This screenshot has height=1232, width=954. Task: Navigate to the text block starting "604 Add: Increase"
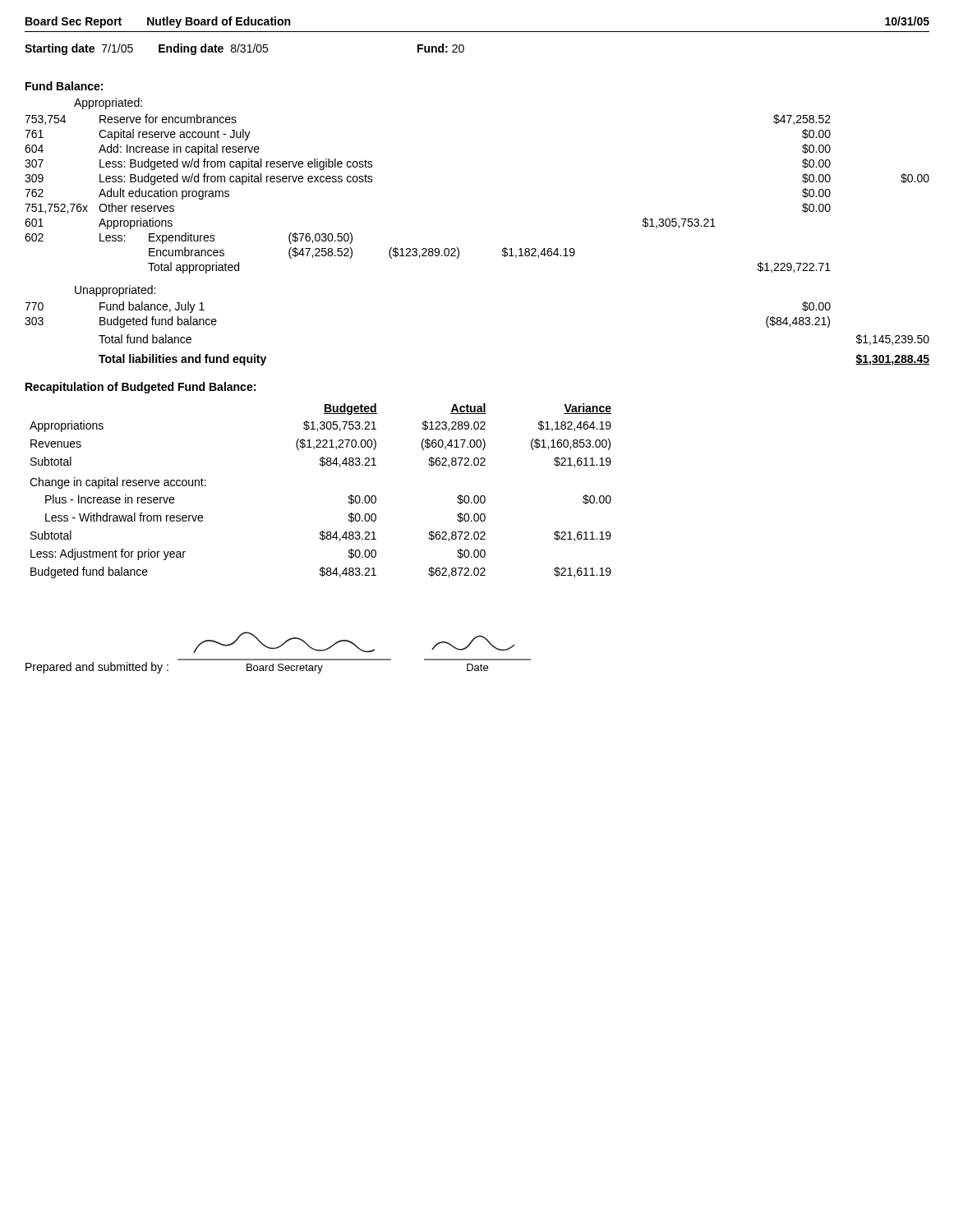[x=32, y=149]
